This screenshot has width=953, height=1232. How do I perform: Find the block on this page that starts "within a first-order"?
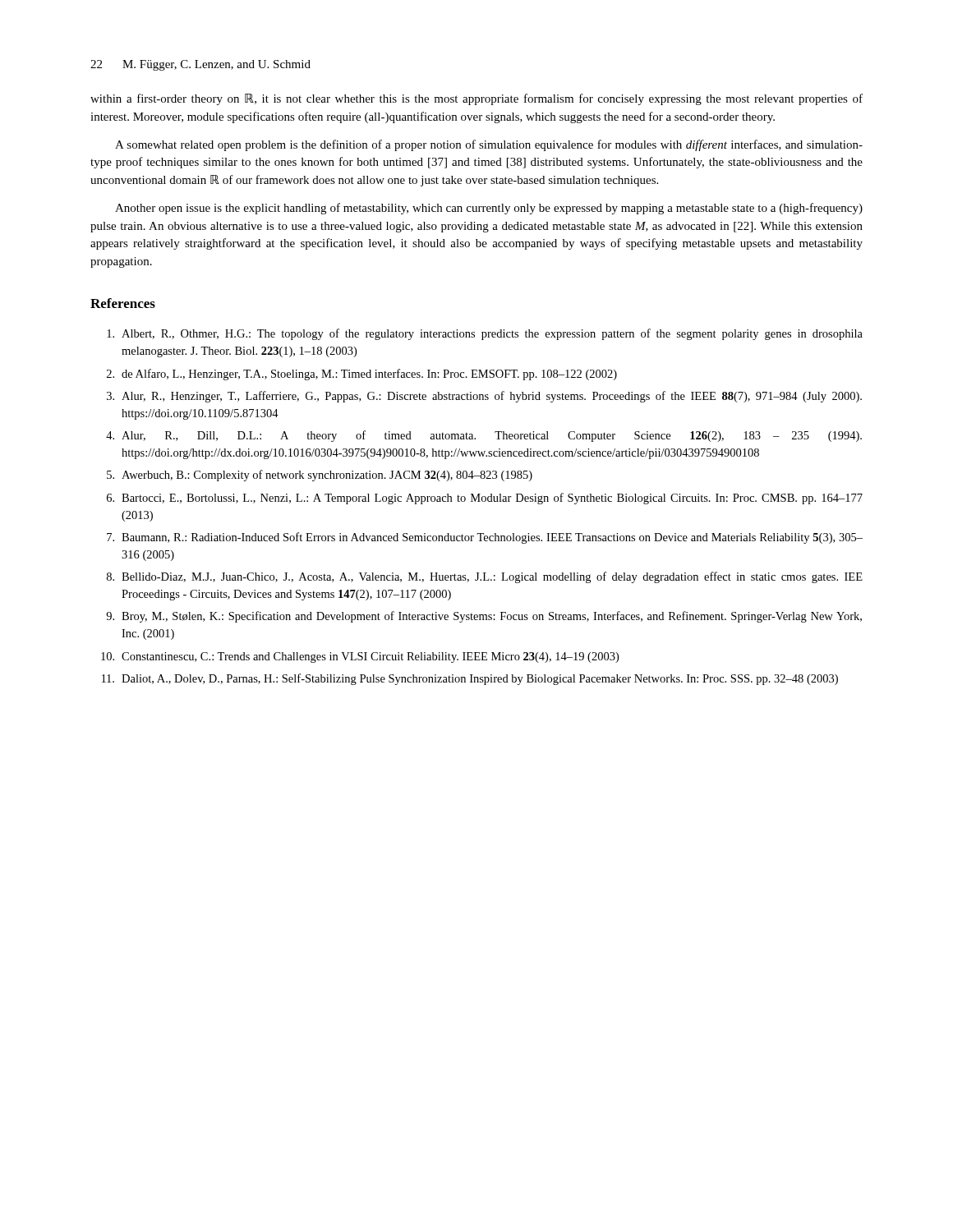pyautogui.click(x=476, y=108)
